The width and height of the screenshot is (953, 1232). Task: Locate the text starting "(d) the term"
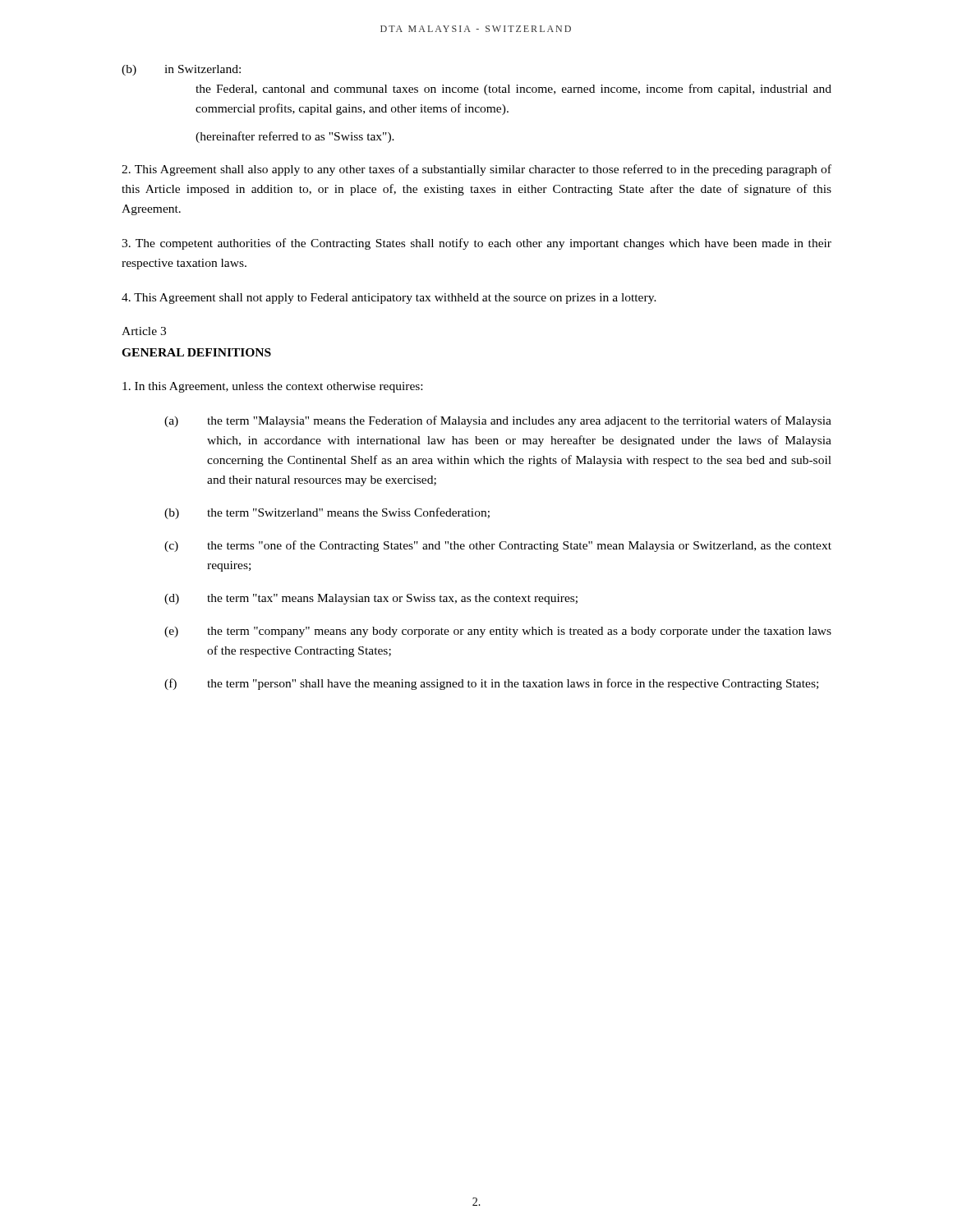point(498,598)
